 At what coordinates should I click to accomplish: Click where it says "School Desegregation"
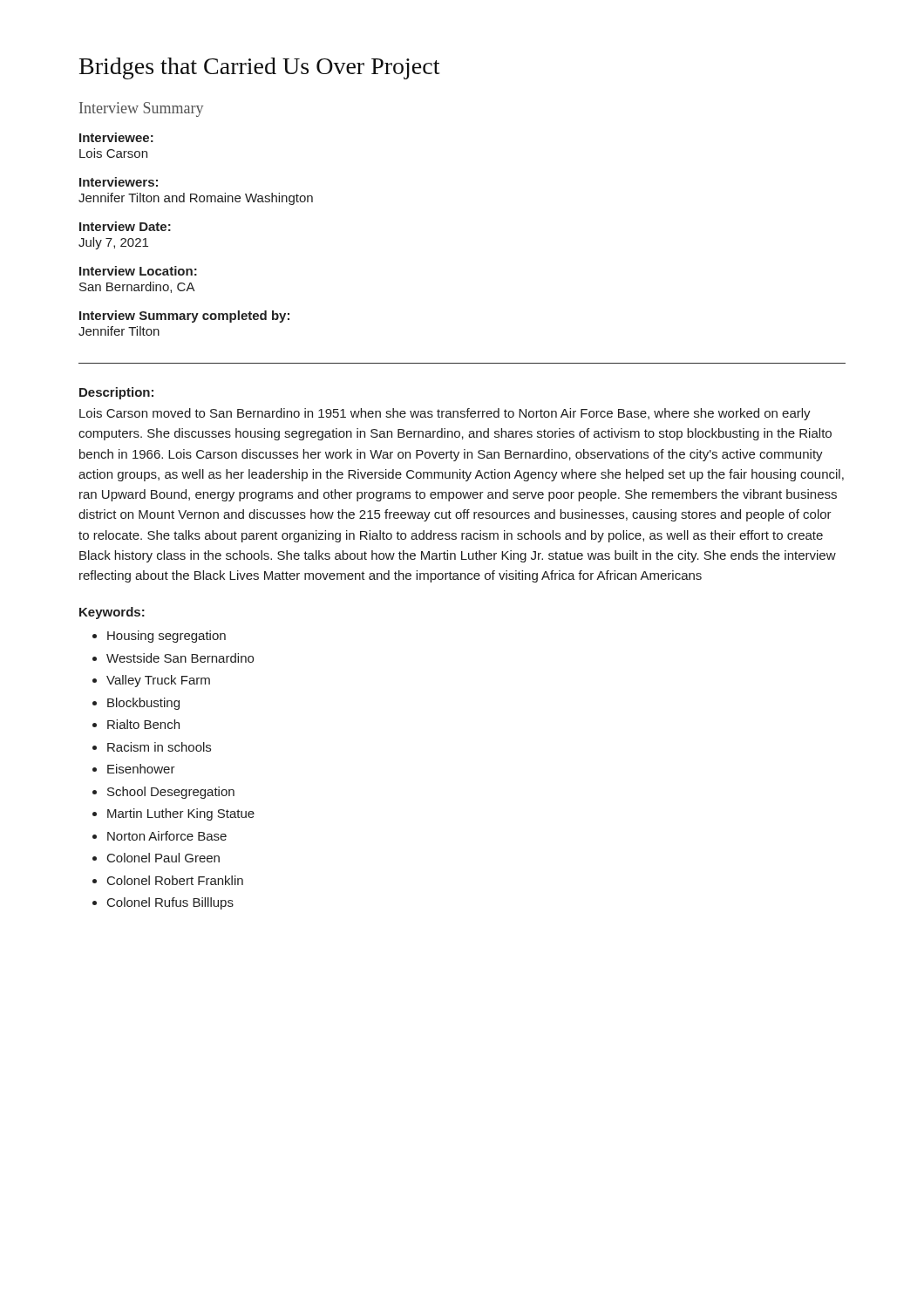tap(171, 791)
